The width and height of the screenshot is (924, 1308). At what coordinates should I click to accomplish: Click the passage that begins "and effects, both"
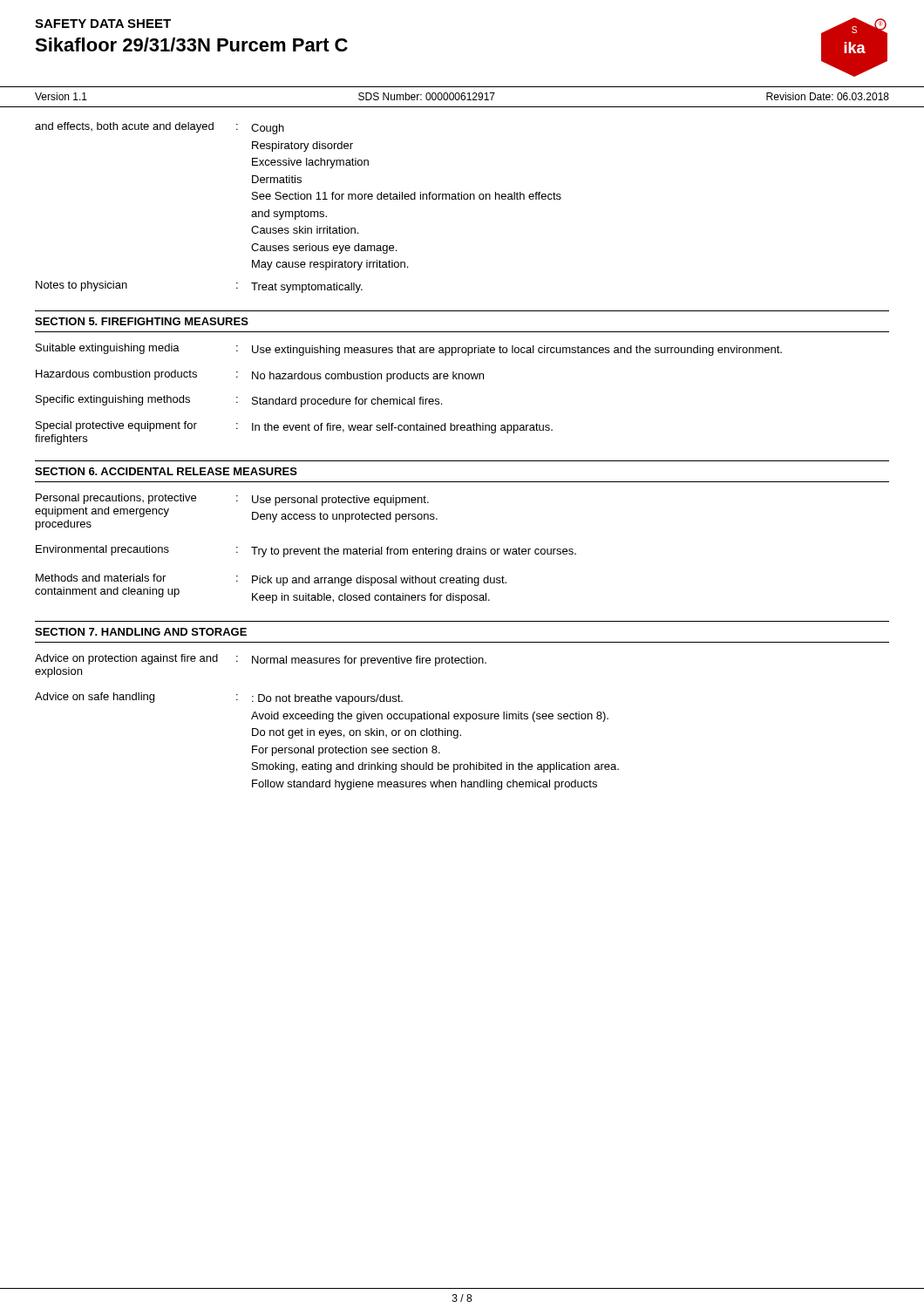point(462,196)
